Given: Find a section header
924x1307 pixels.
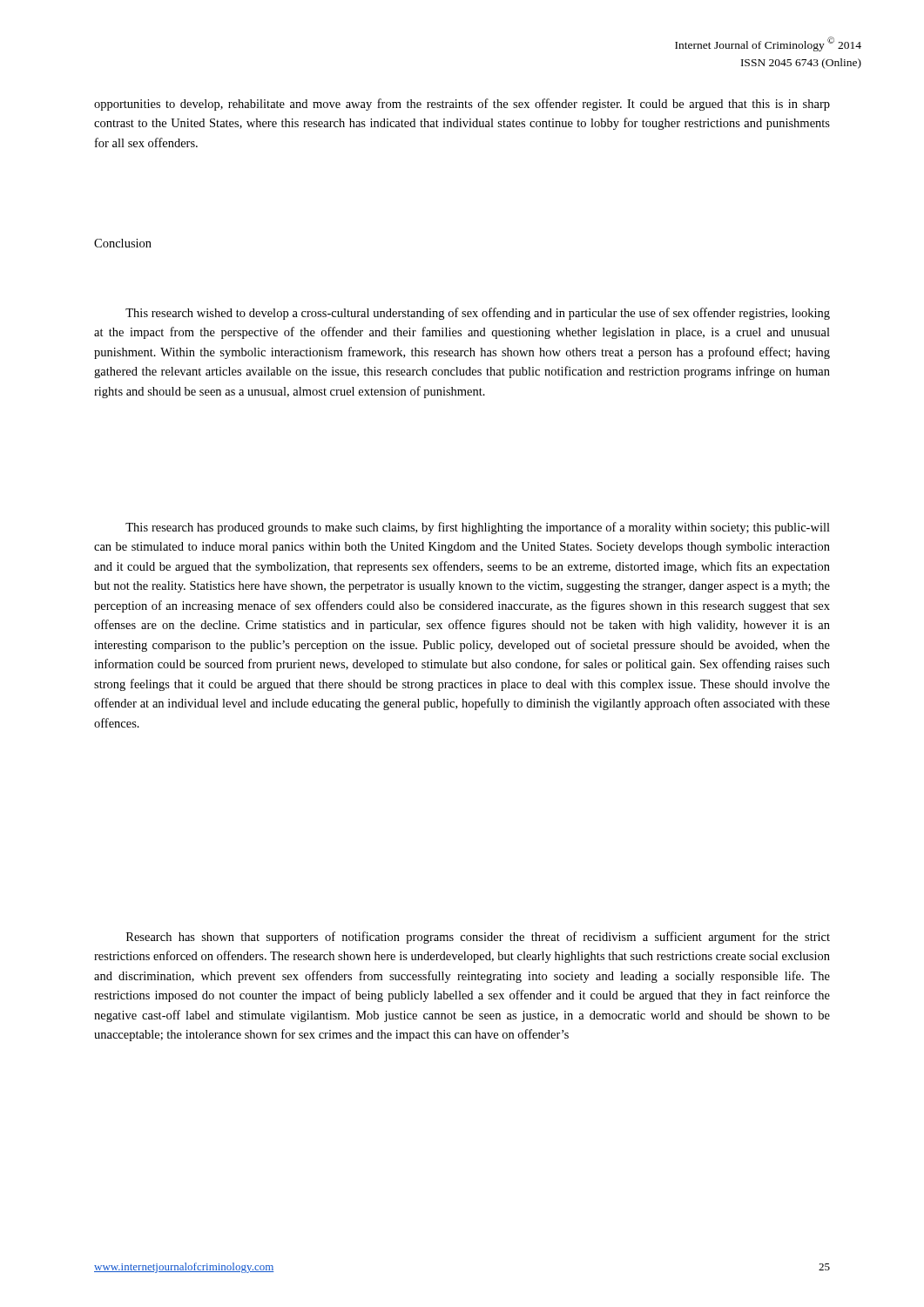Looking at the screenshot, I should pos(123,243).
